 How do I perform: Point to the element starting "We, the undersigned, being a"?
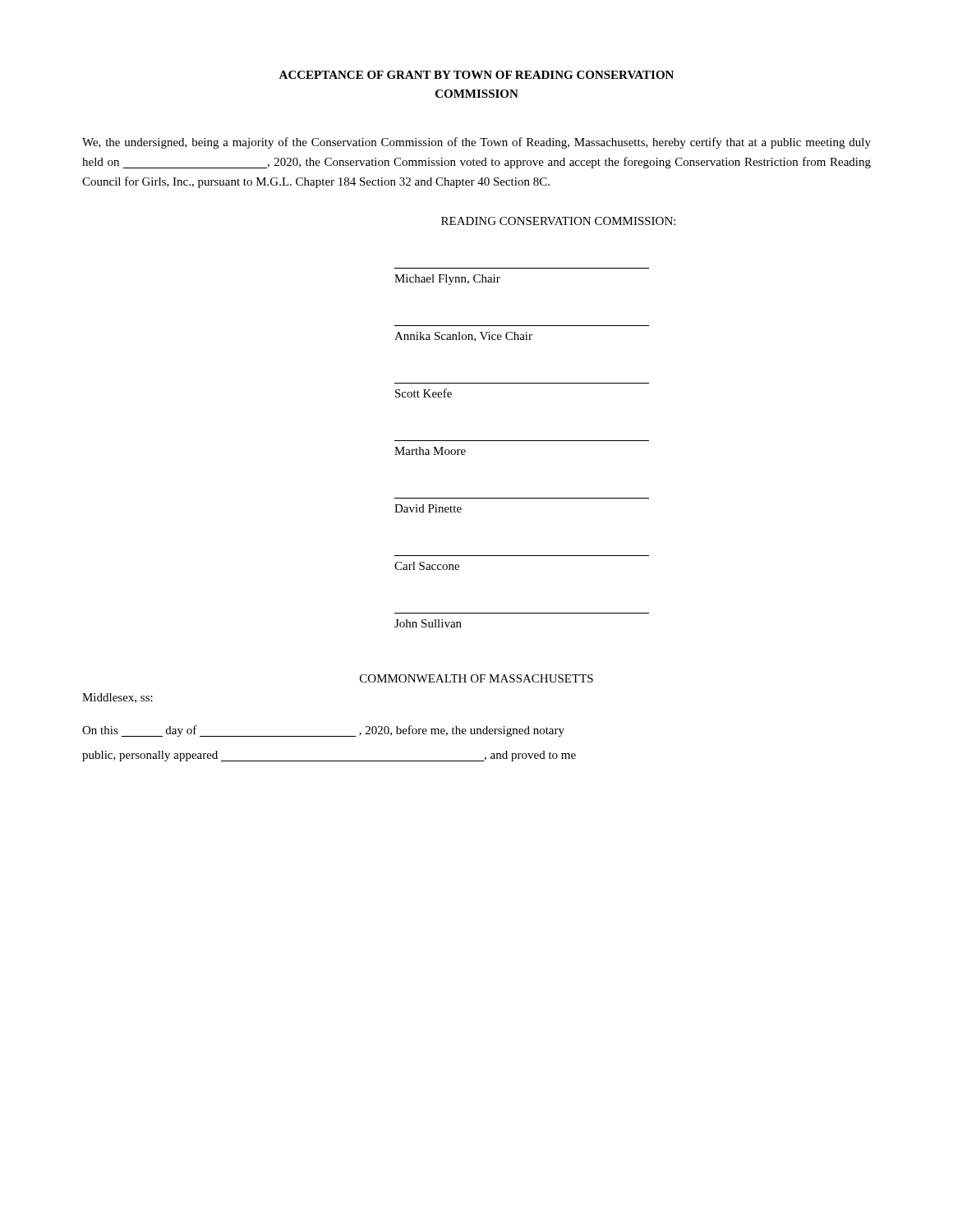pos(476,162)
